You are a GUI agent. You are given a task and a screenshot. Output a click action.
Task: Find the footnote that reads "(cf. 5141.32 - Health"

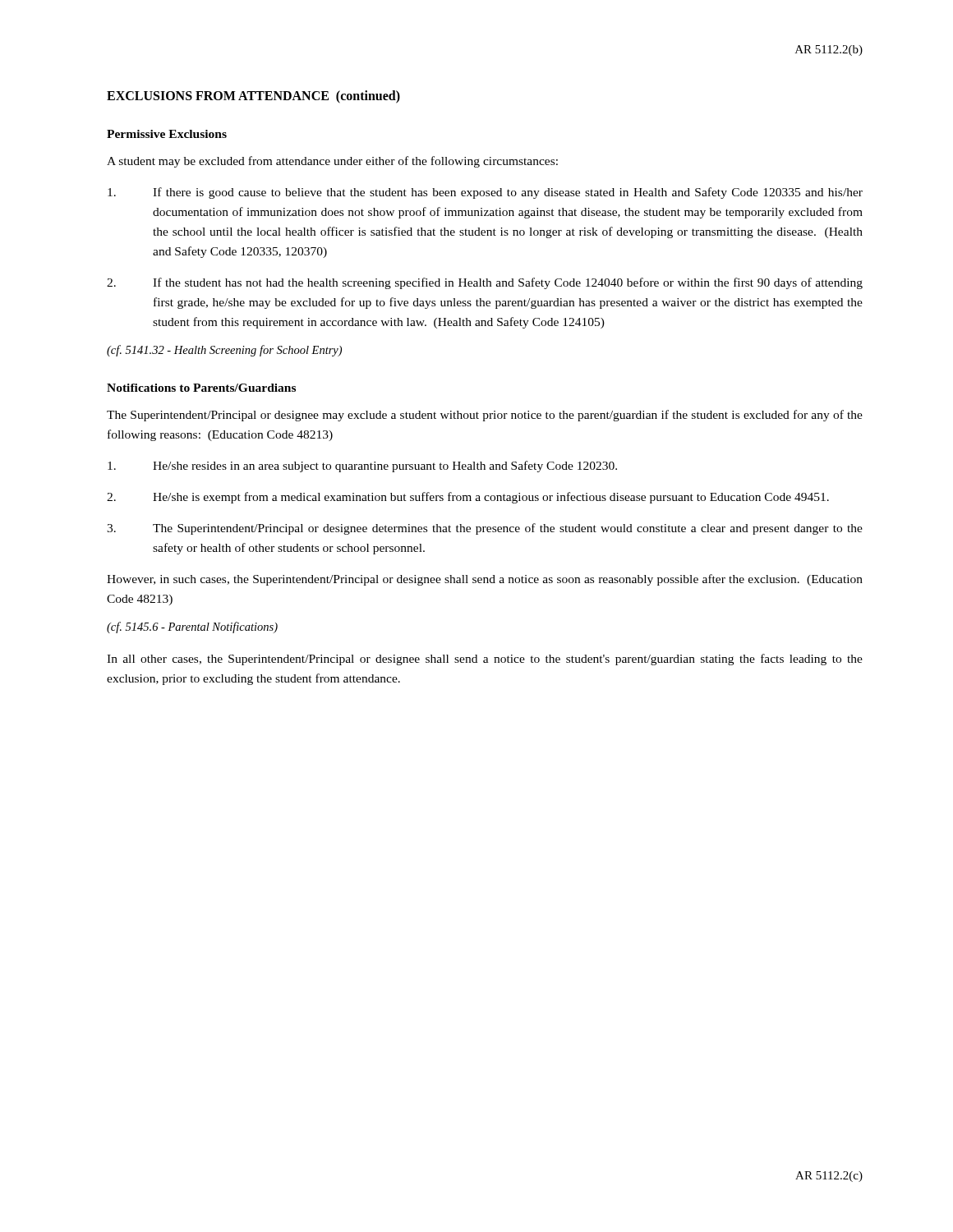click(225, 350)
